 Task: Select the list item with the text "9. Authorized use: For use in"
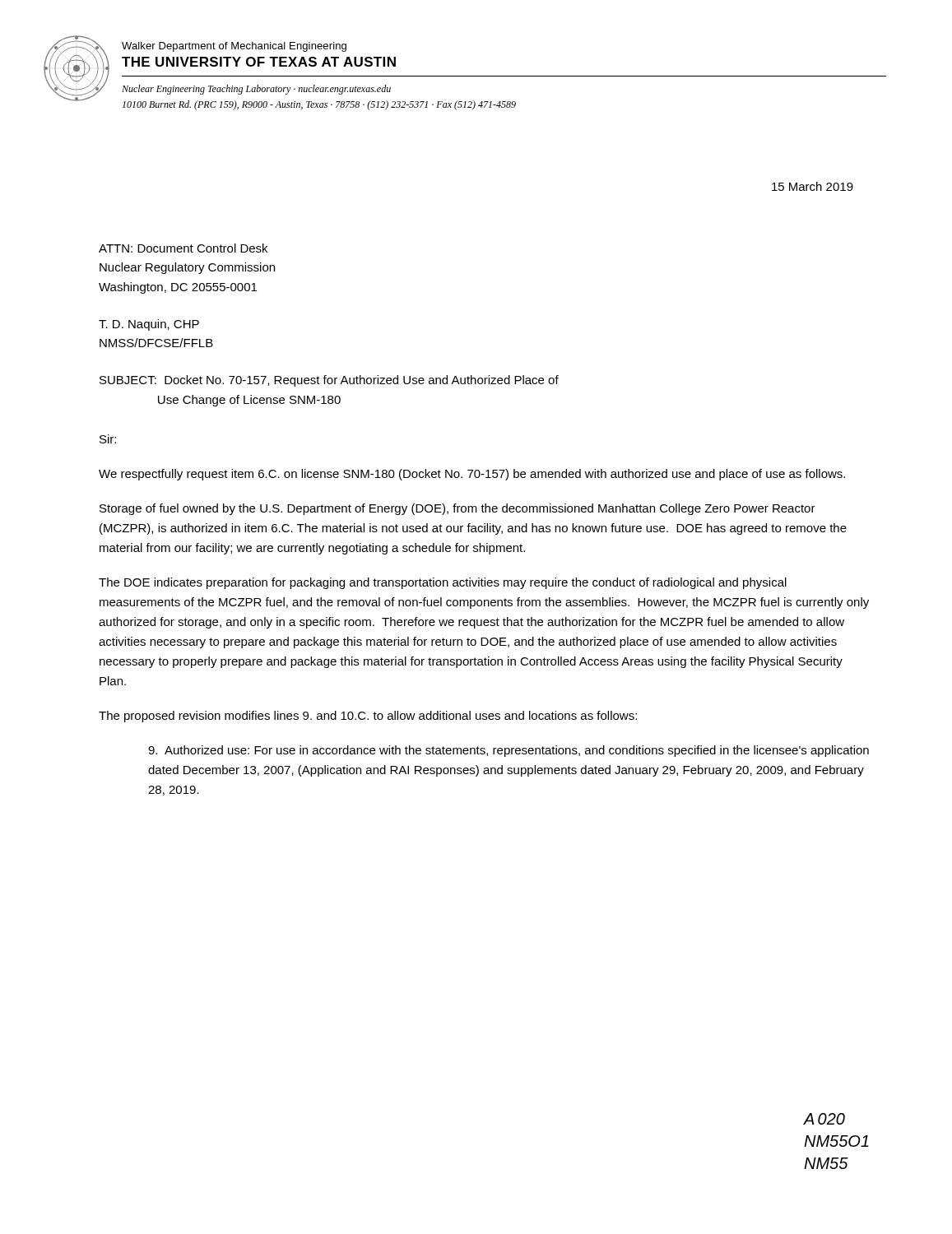509,769
